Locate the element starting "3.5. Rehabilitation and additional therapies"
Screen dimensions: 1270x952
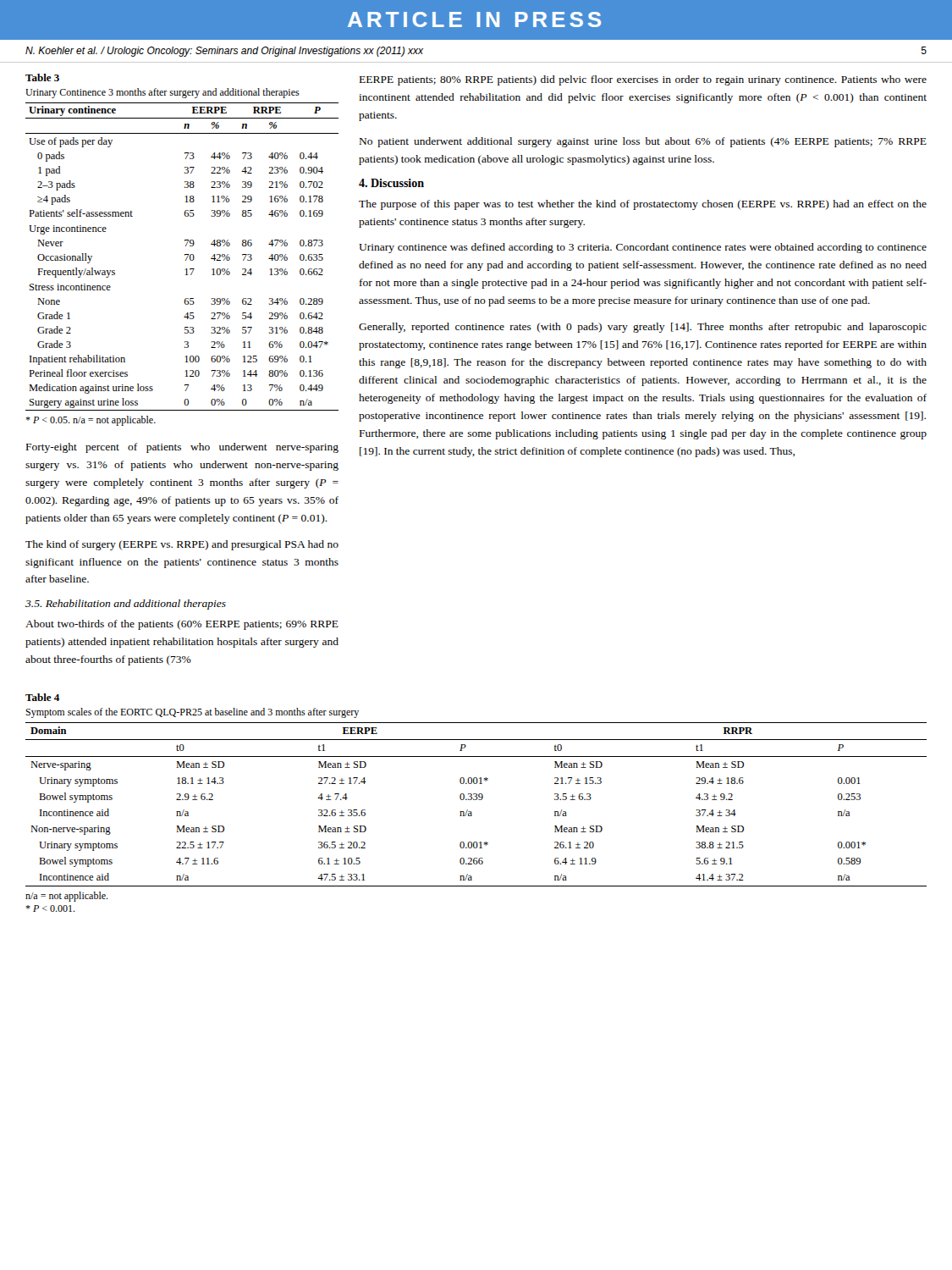tap(126, 604)
